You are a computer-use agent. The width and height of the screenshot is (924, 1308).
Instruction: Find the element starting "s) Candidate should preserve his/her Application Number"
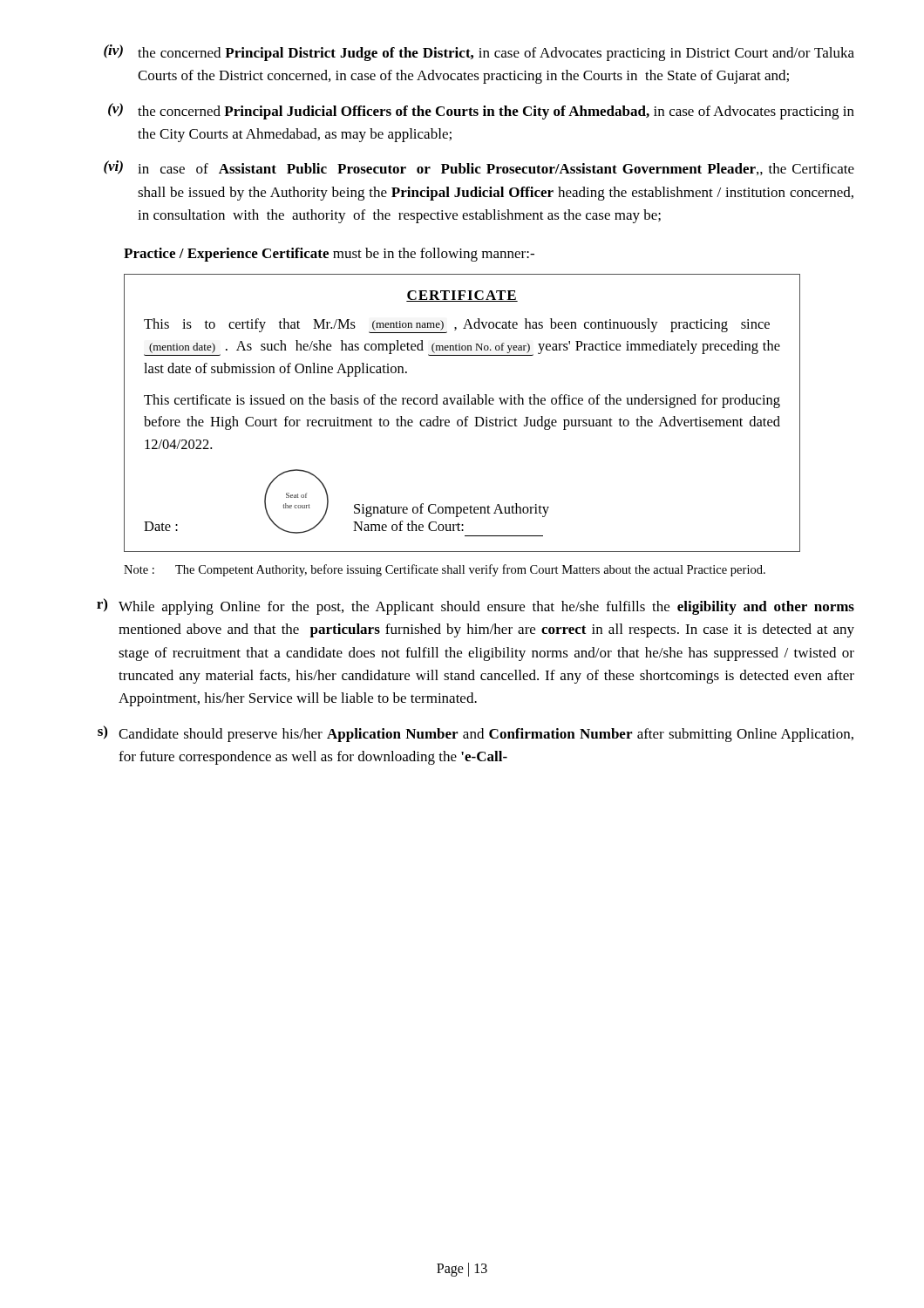tap(462, 746)
